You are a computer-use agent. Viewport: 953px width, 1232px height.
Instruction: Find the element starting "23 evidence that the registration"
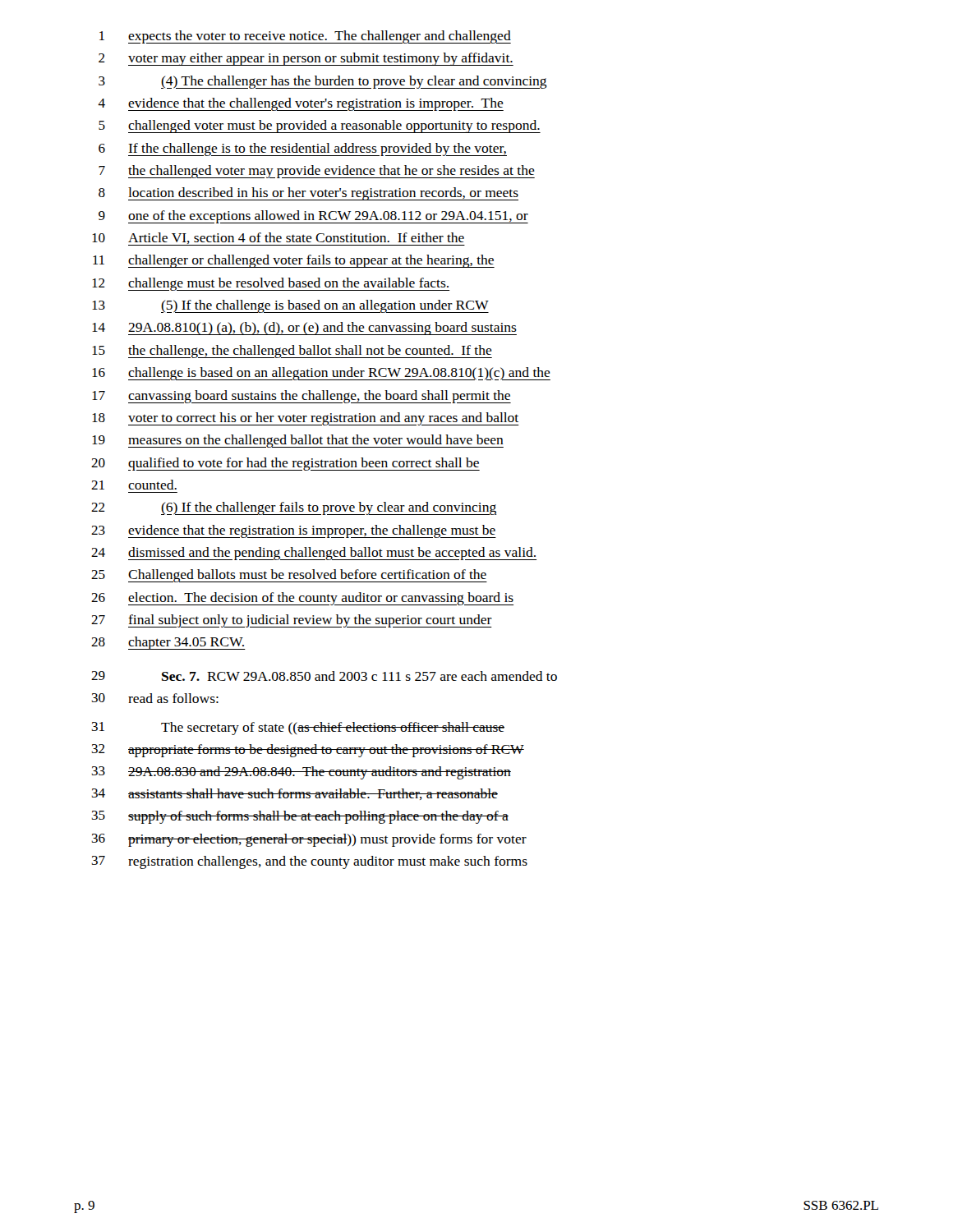(x=476, y=530)
